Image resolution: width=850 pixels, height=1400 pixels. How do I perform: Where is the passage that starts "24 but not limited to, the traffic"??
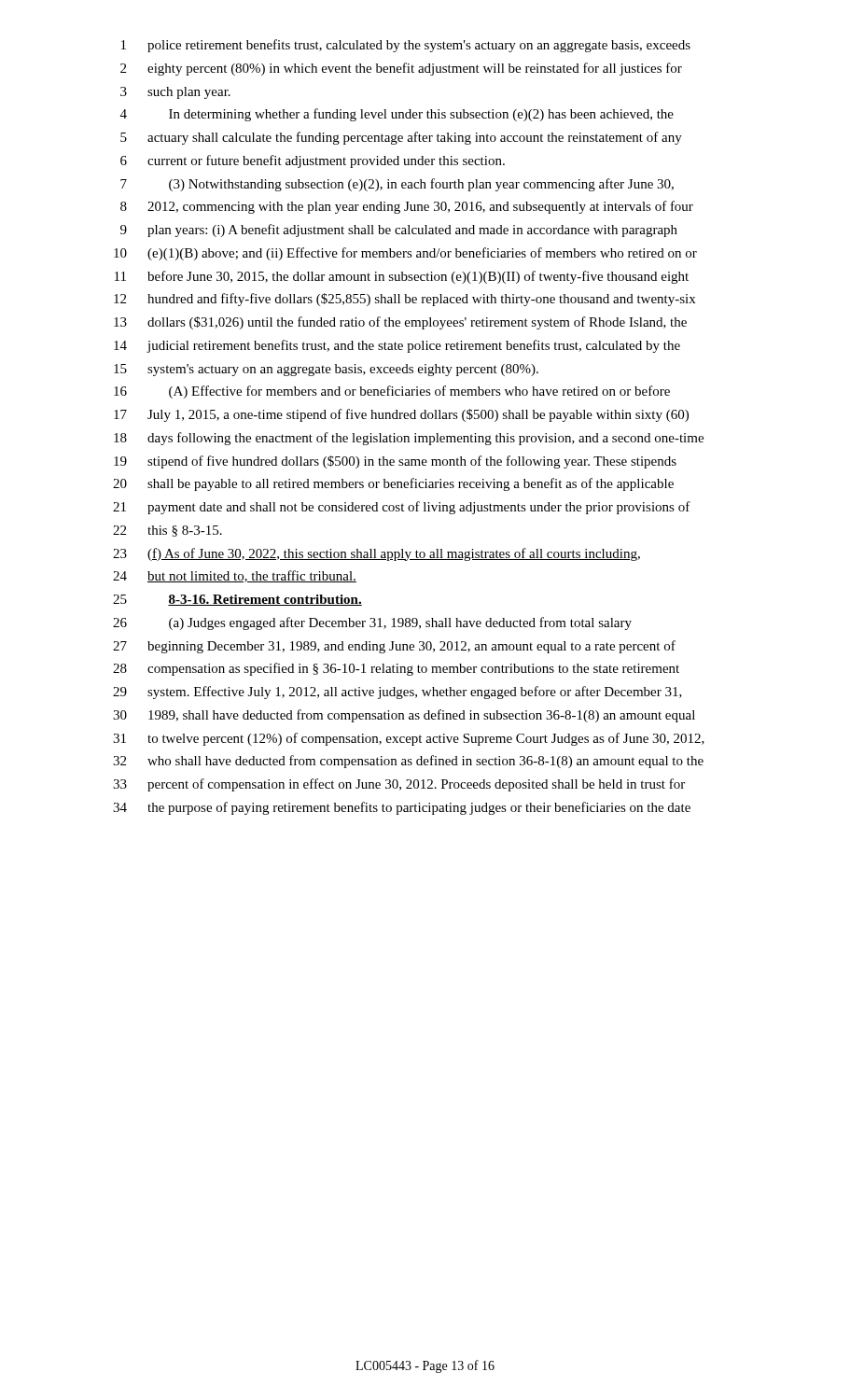[x=235, y=576]
